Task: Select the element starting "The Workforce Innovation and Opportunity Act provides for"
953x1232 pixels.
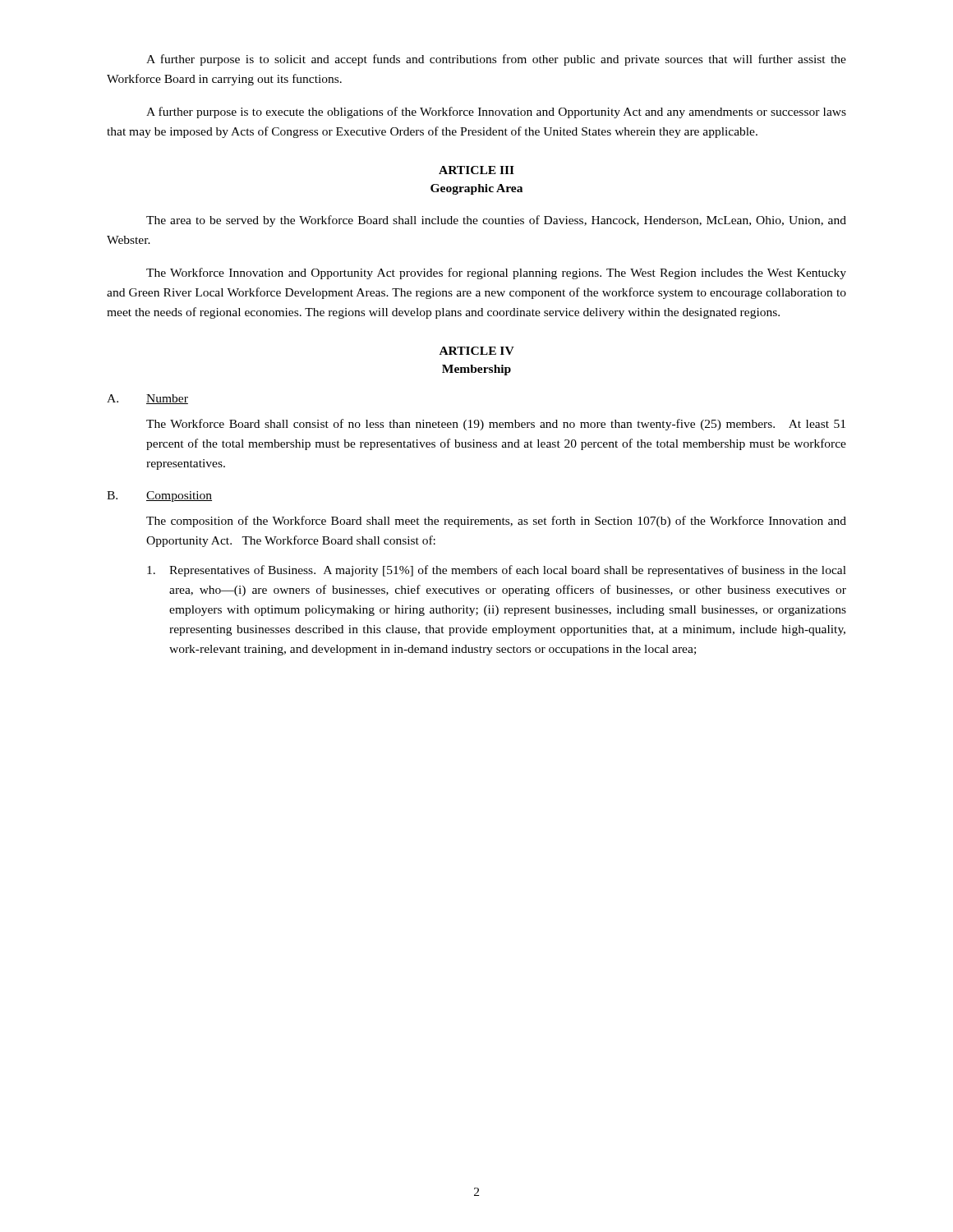Action: coord(476,292)
